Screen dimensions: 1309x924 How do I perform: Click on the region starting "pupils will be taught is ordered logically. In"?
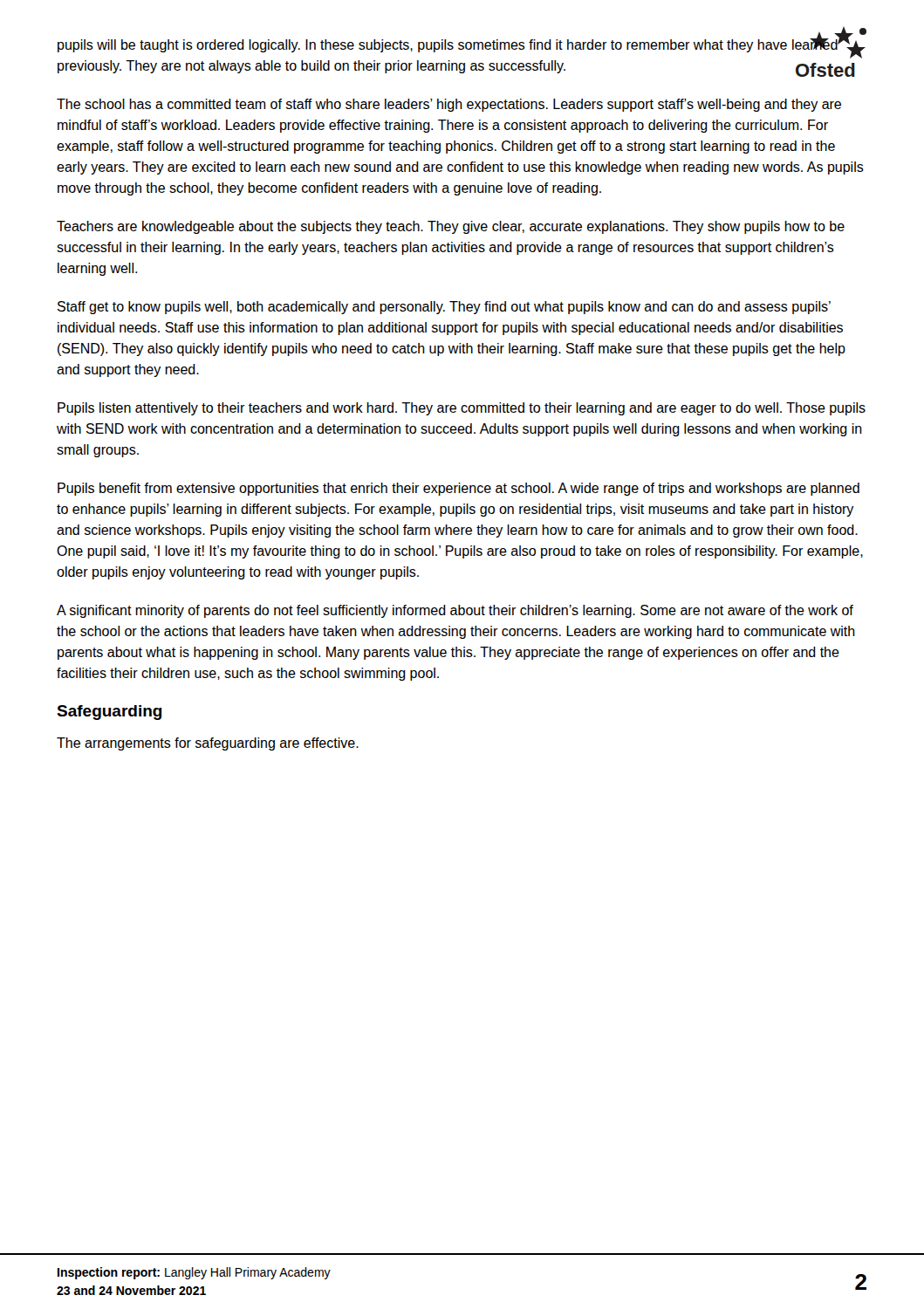[447, 55]
